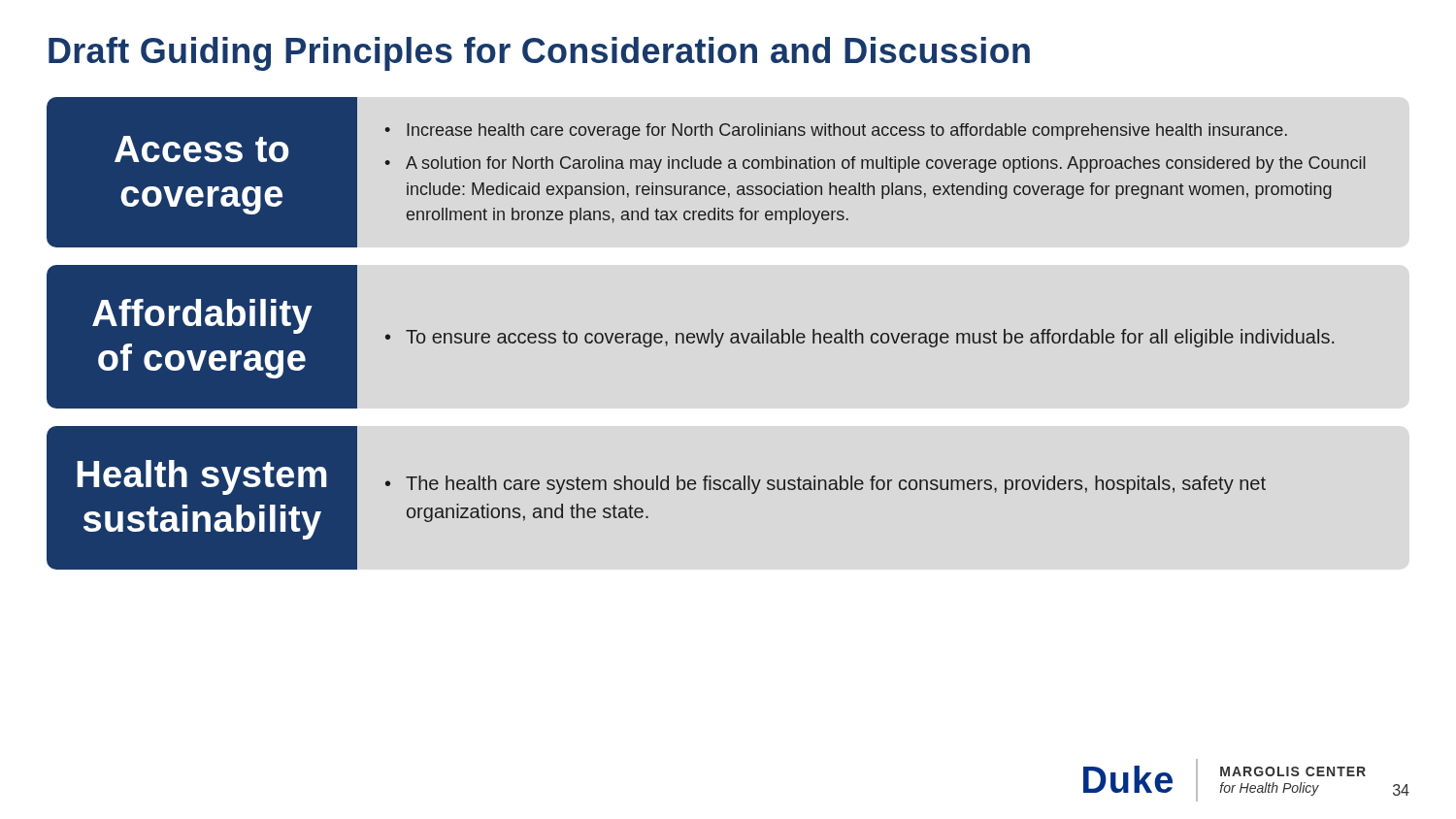
Task: Find the block on this page that starts "• The health care system should be"
Action: [882, 498]
